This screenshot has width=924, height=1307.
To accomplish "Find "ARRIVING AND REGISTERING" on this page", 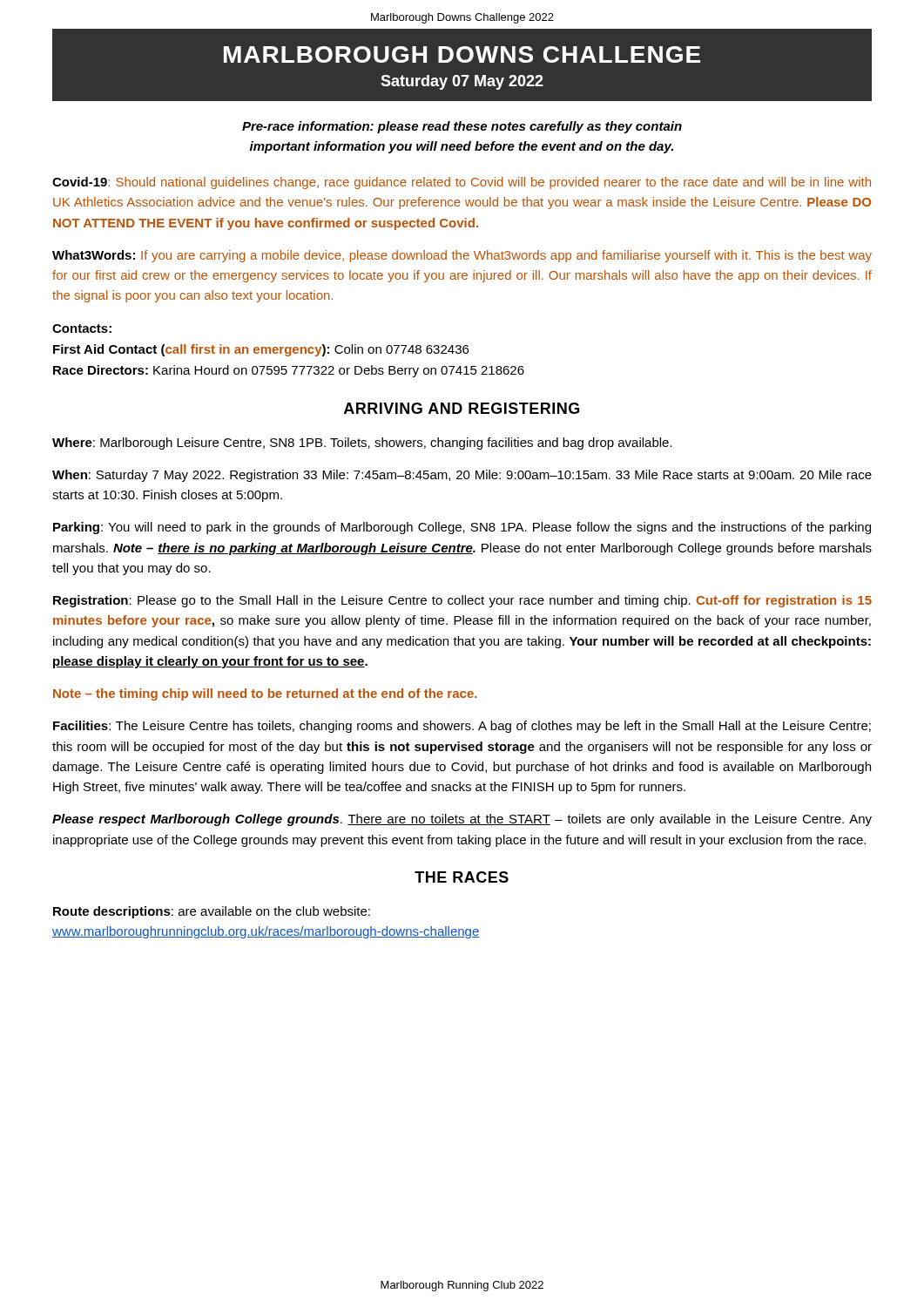I will 462,408.
